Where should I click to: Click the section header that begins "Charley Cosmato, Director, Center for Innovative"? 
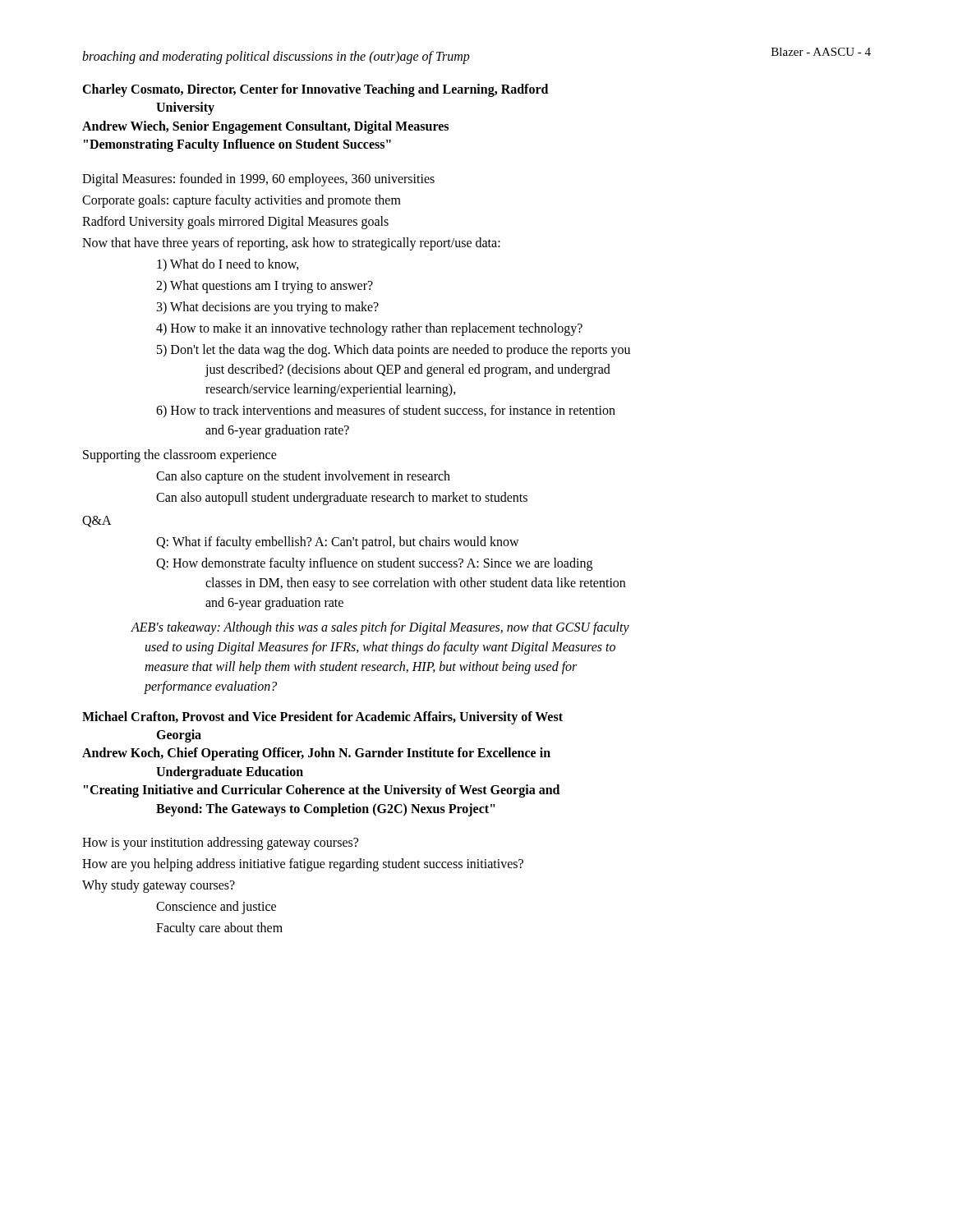pyautogui.click(x=315, y=90)
